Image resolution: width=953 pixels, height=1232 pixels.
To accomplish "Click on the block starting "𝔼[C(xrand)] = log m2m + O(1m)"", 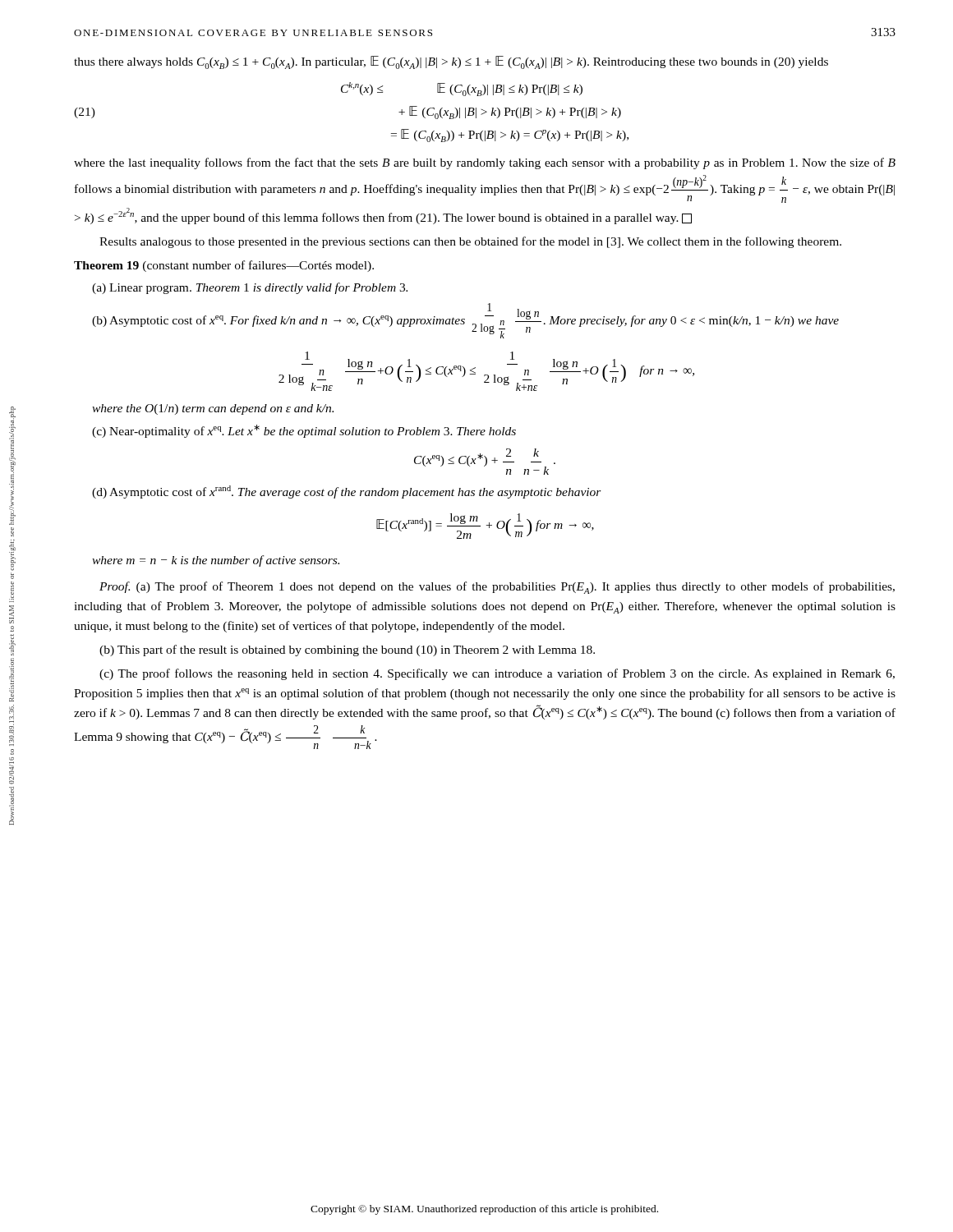I will click(485, 526).
